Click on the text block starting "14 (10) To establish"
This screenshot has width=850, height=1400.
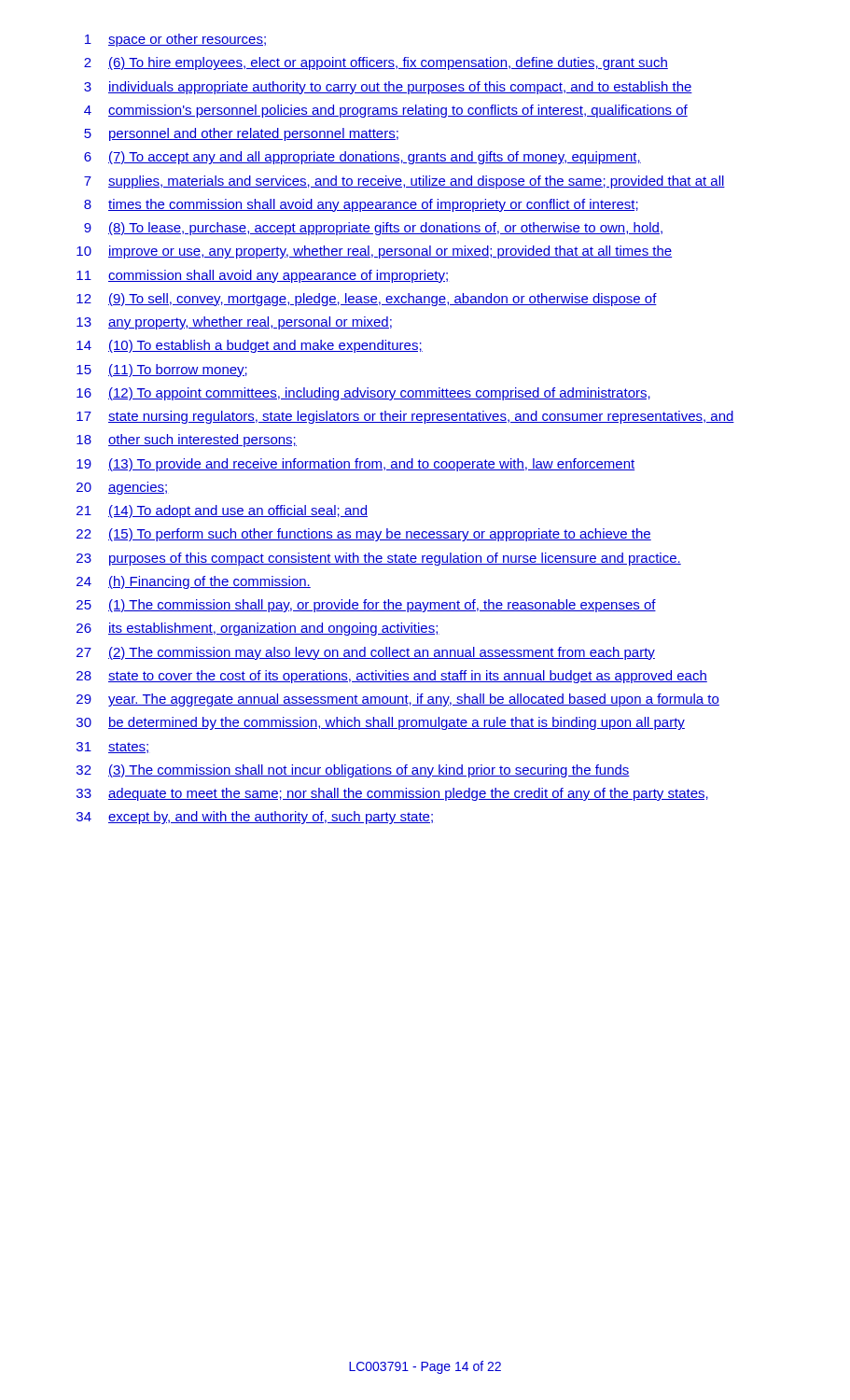[425, 345]
